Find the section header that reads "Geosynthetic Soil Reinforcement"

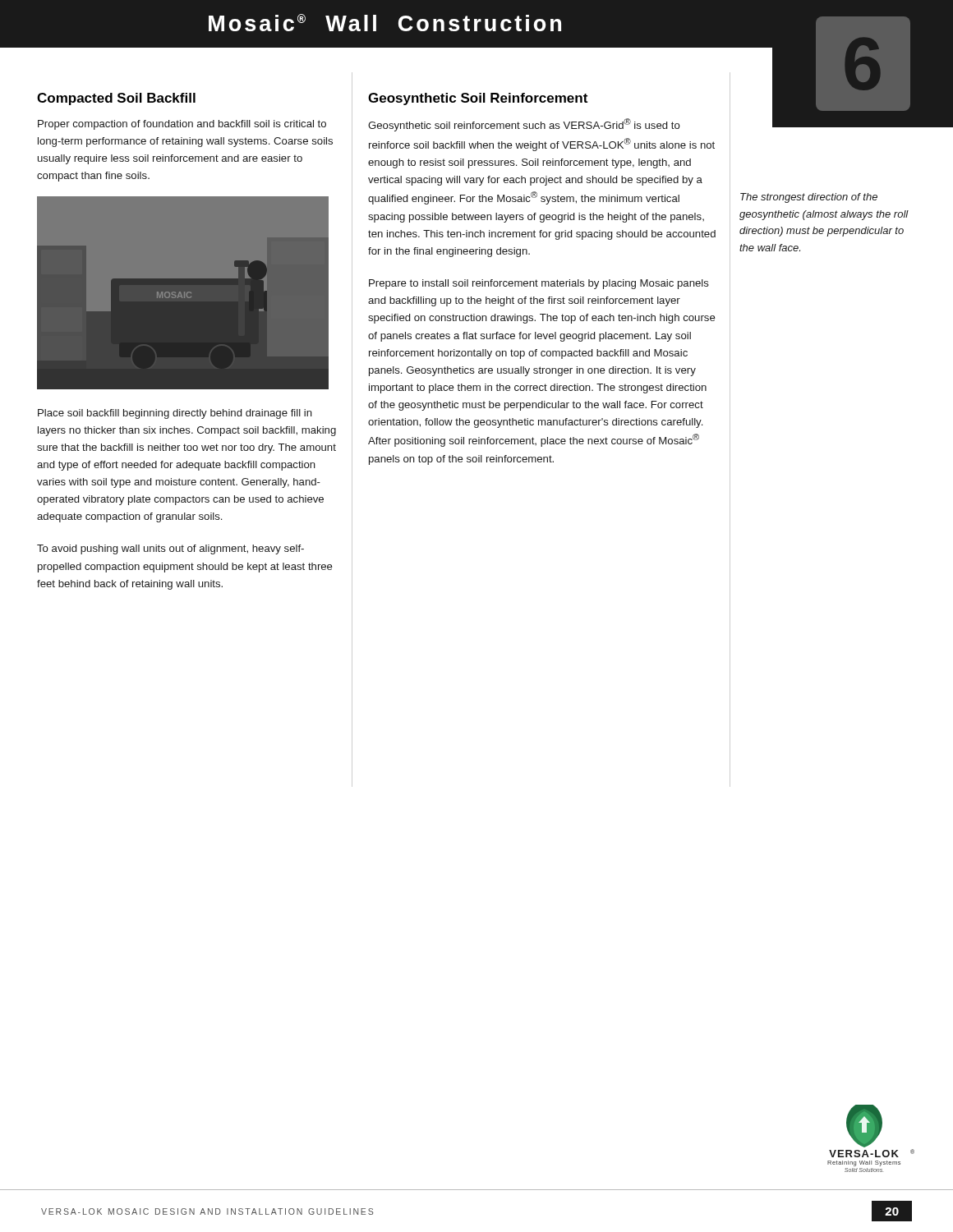478,98
